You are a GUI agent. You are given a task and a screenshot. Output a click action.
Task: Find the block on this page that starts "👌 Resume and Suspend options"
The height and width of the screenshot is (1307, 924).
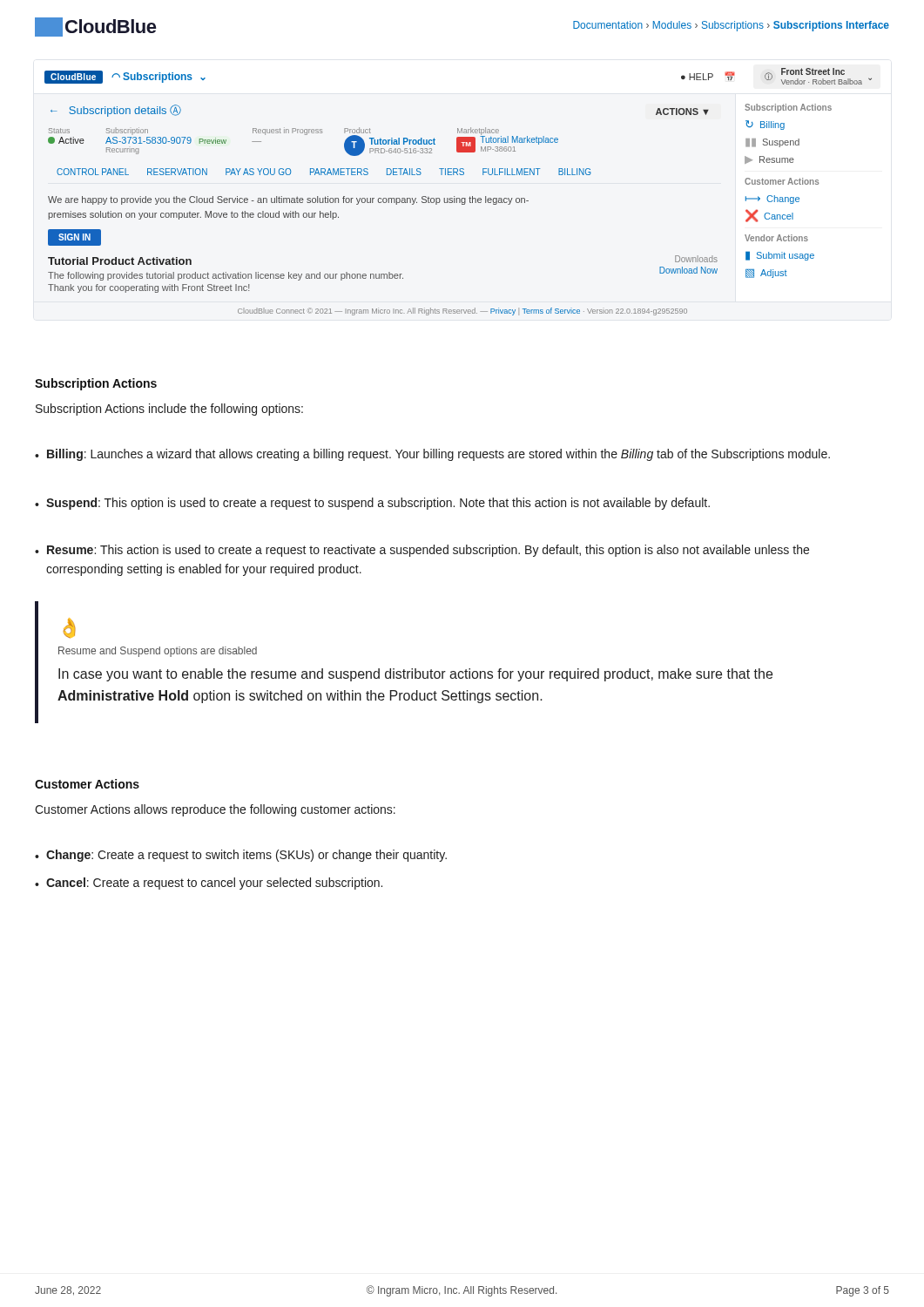click(445, 662)
